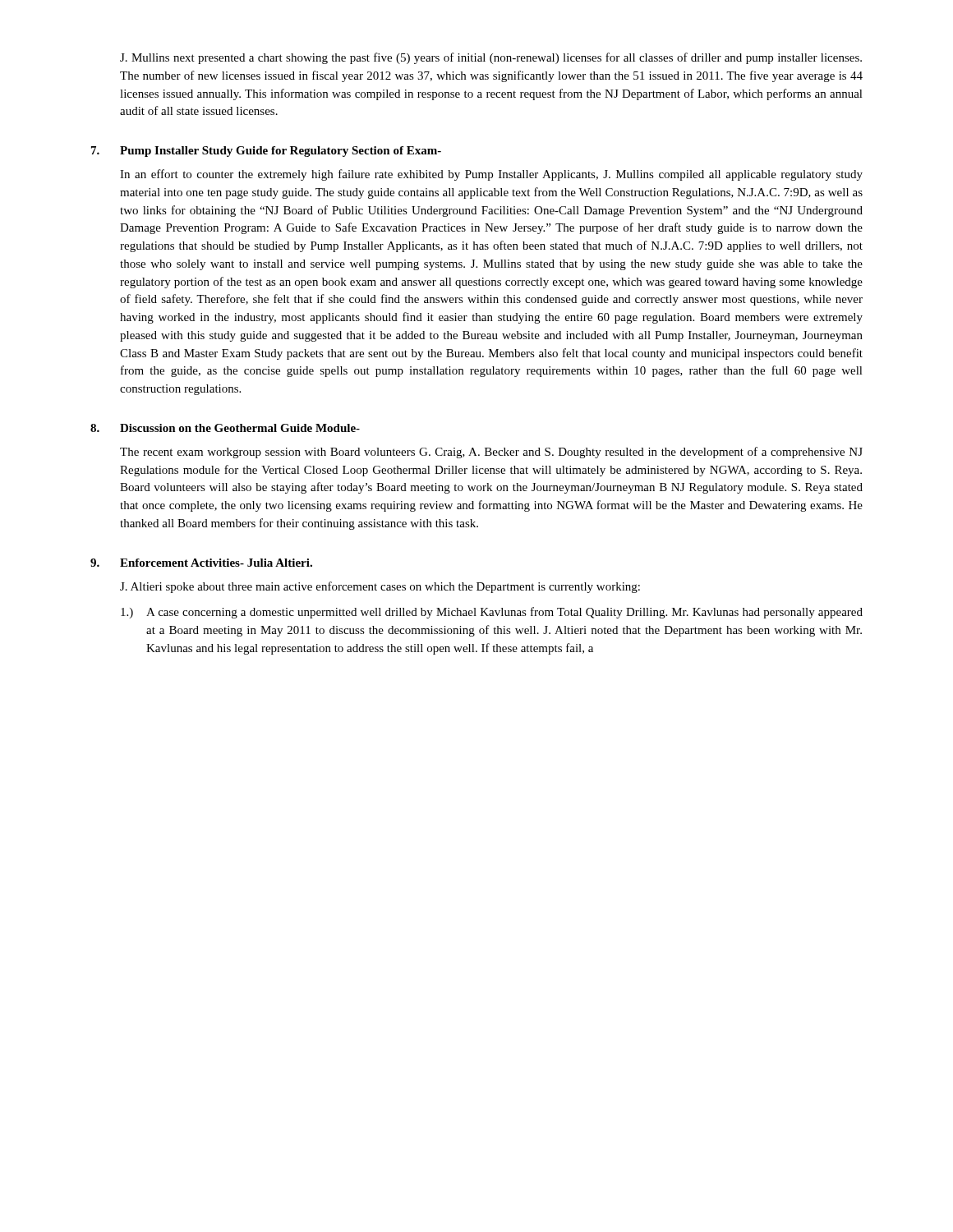Find the text block that says "In an effort to counter"
This screenshot has width=953, height=1232.
click(x=491, y=282)
